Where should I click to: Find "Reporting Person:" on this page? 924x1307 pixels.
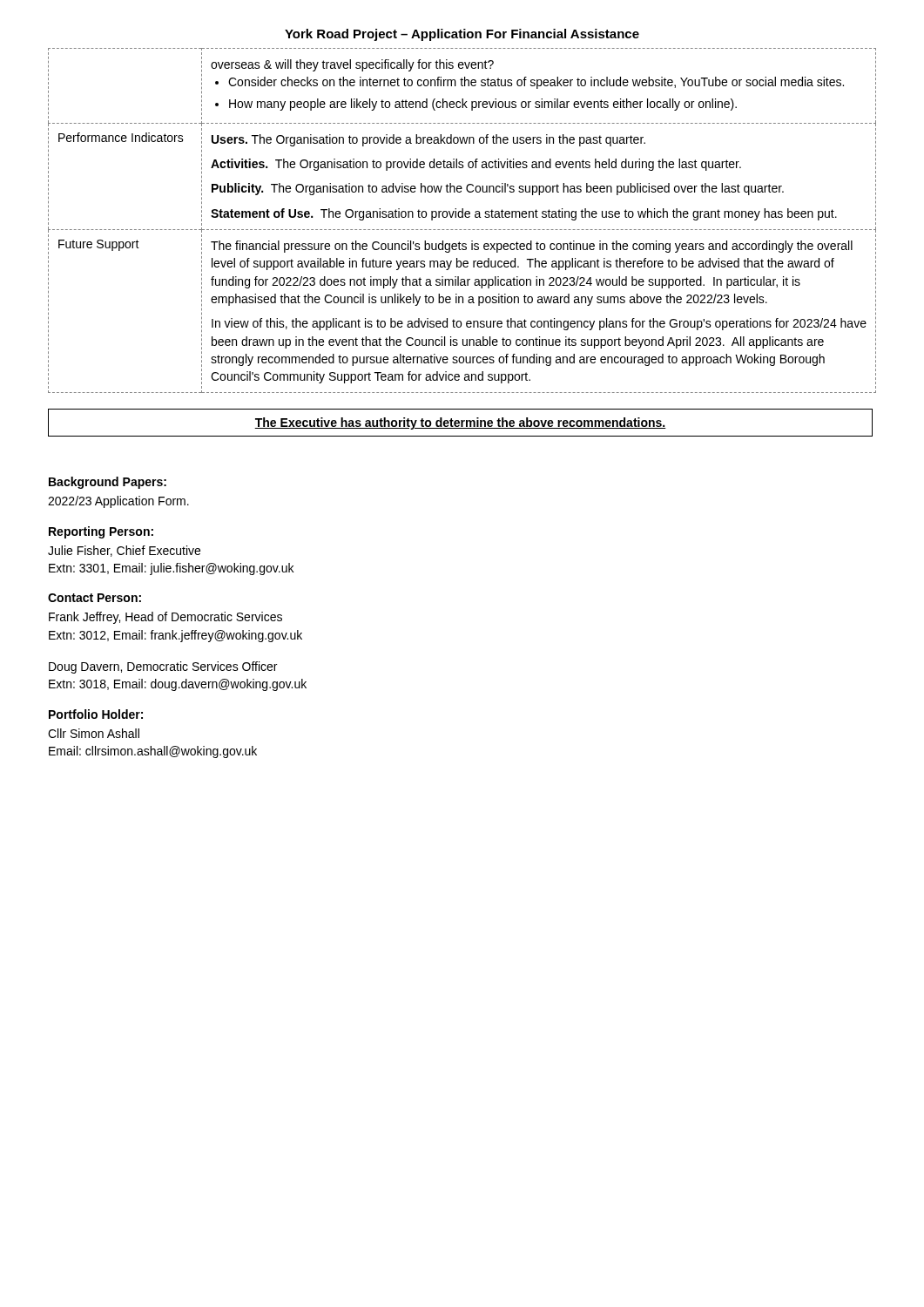coord(101,532)
